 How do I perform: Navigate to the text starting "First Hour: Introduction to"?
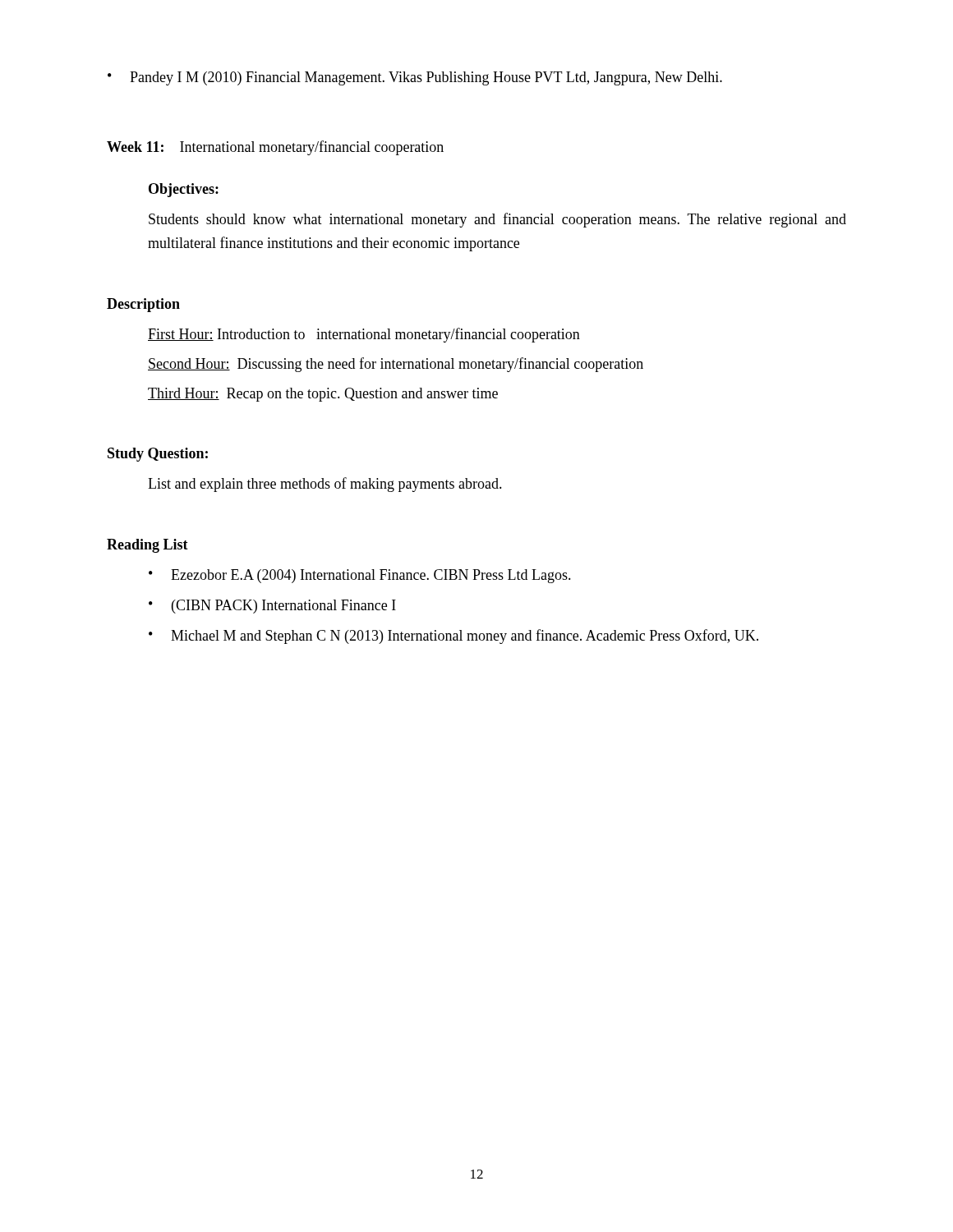pyautogui.click(x=364, y=334)
